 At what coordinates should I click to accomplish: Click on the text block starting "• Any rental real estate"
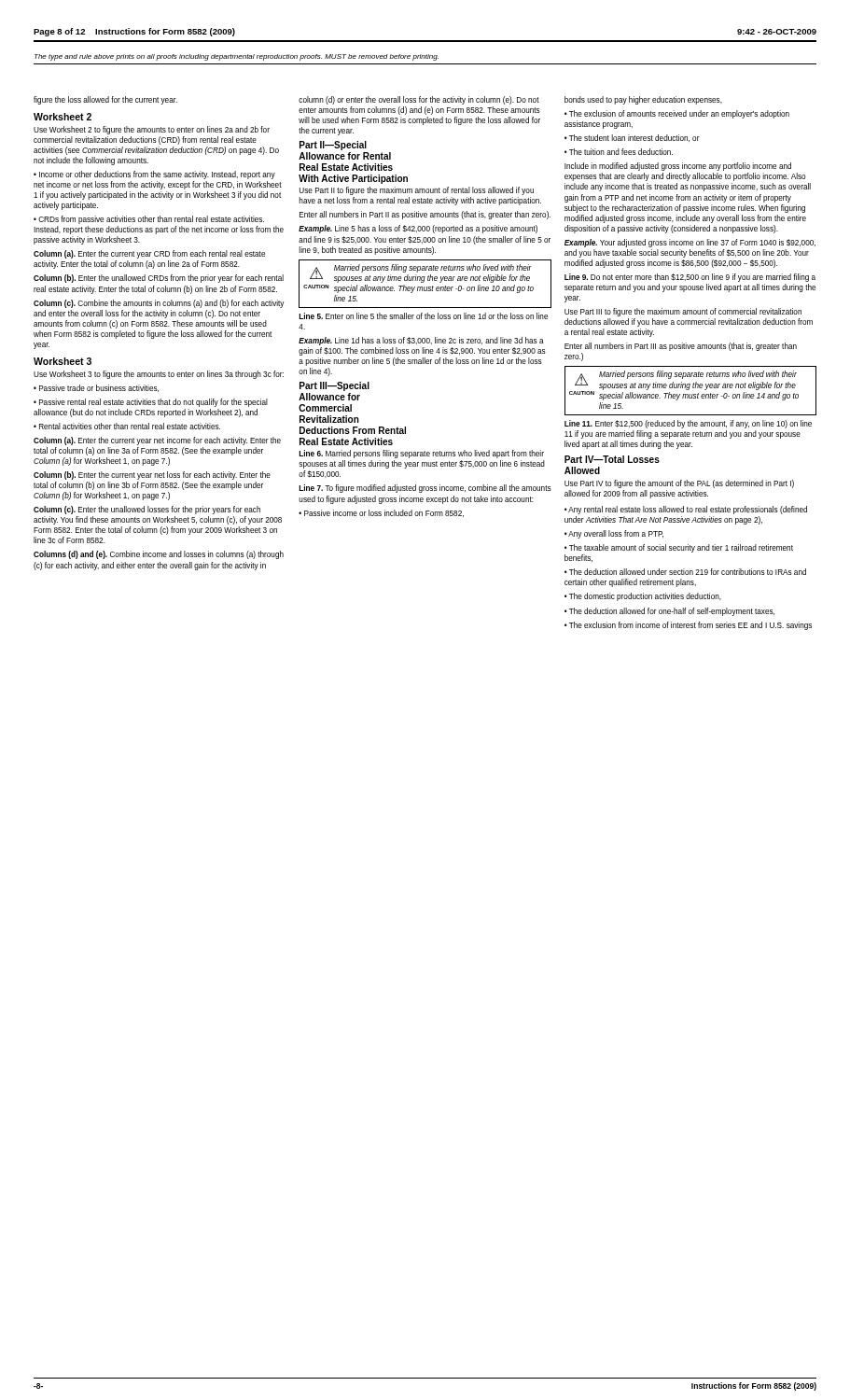(690, 568)
